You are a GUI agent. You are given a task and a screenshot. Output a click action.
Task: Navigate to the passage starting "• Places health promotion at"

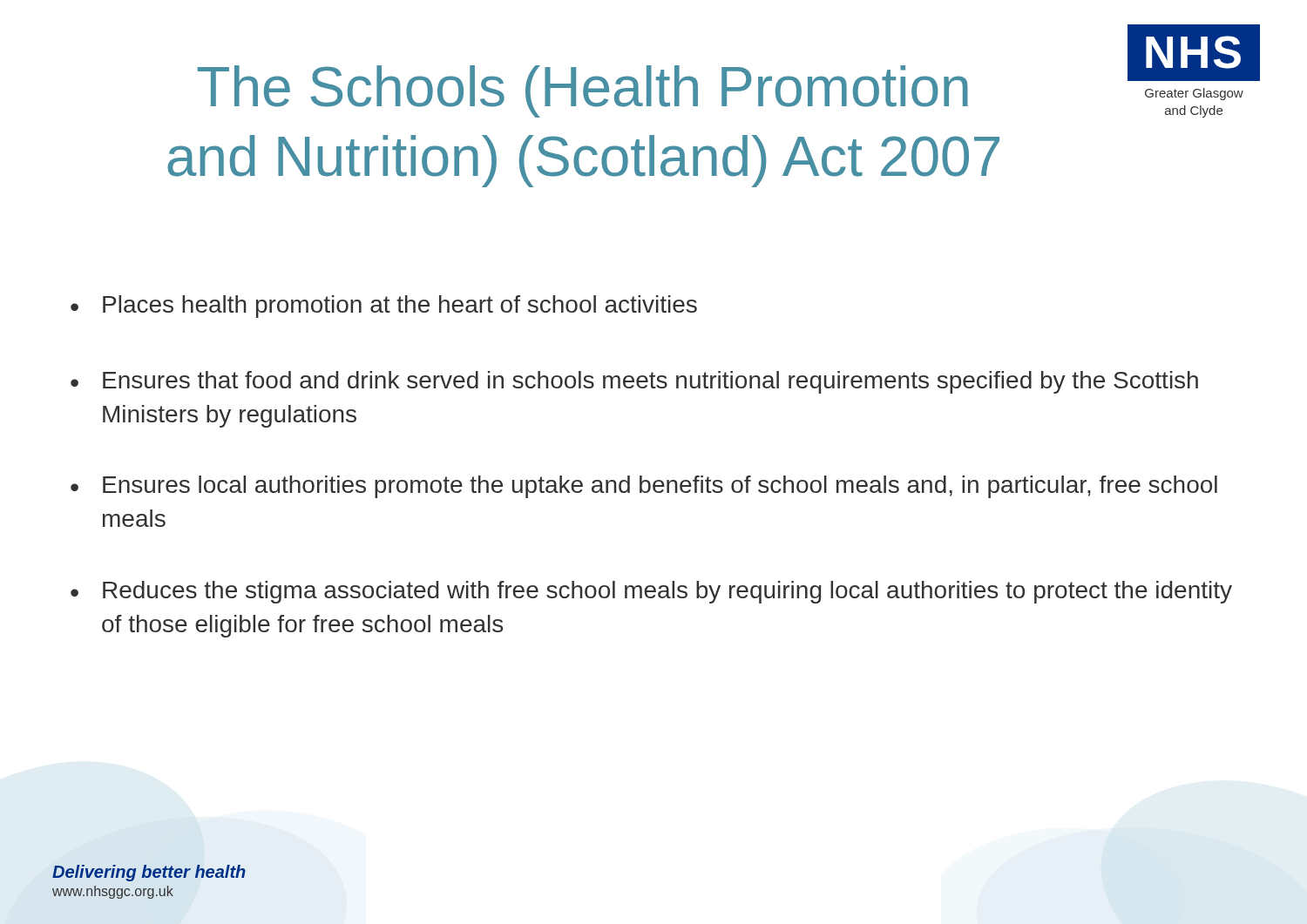654,307
